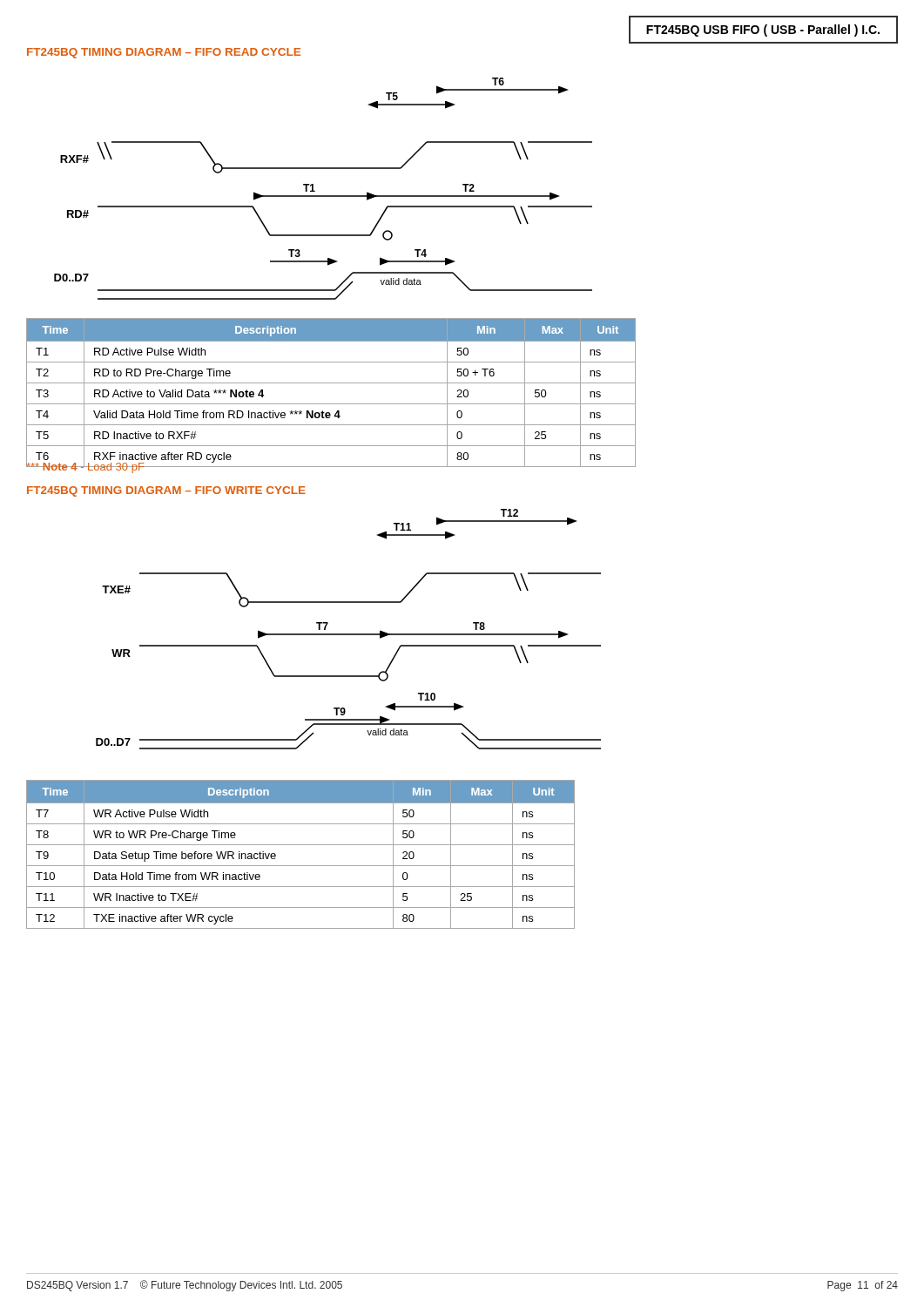The width and height of the screenshot is (924, 1307).
Task: Locate the table with the text "RD Active Pulse Width"
Action: point(331,392)
